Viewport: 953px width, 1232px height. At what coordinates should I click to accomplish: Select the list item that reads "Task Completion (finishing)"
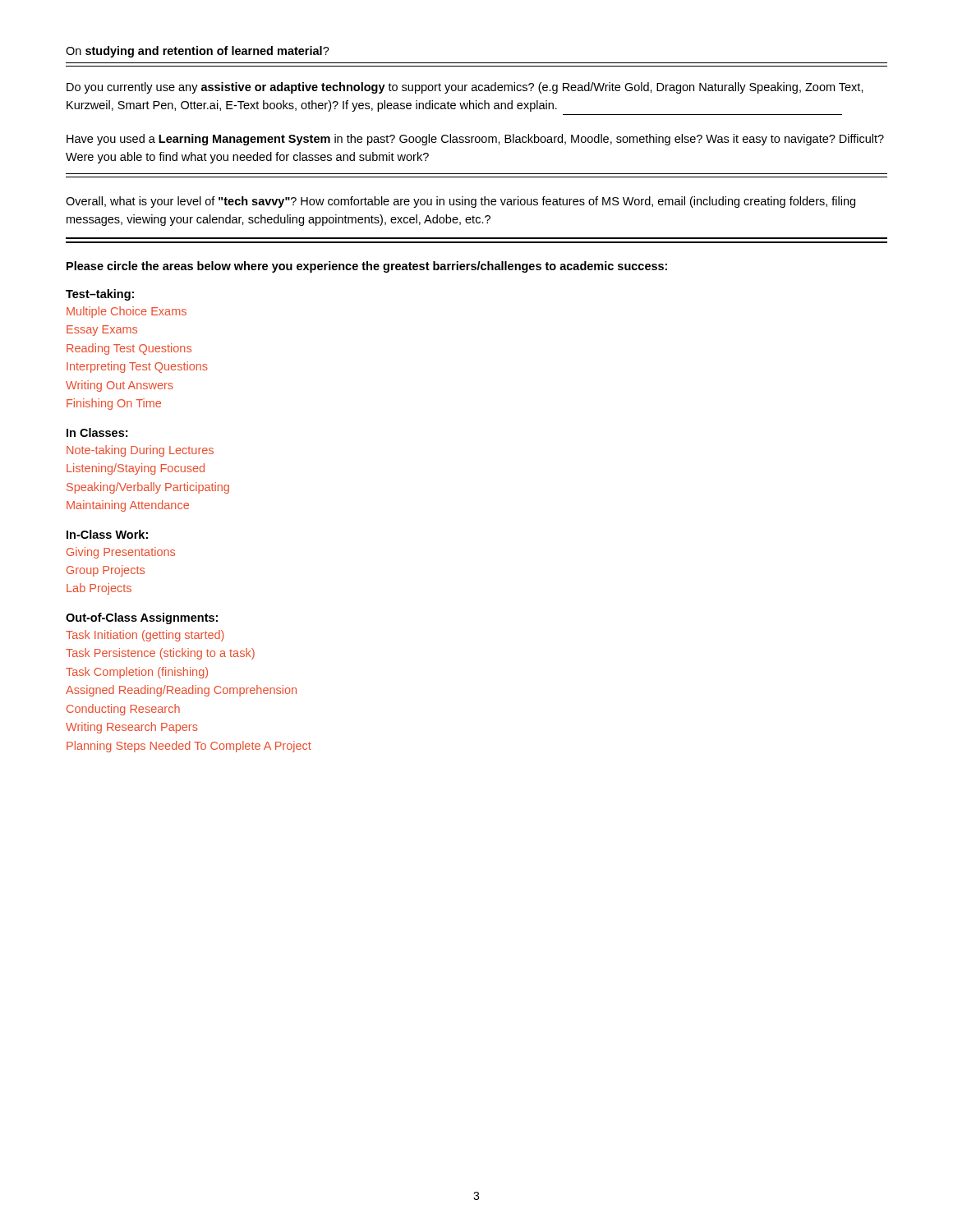click(x=137, y=672)
